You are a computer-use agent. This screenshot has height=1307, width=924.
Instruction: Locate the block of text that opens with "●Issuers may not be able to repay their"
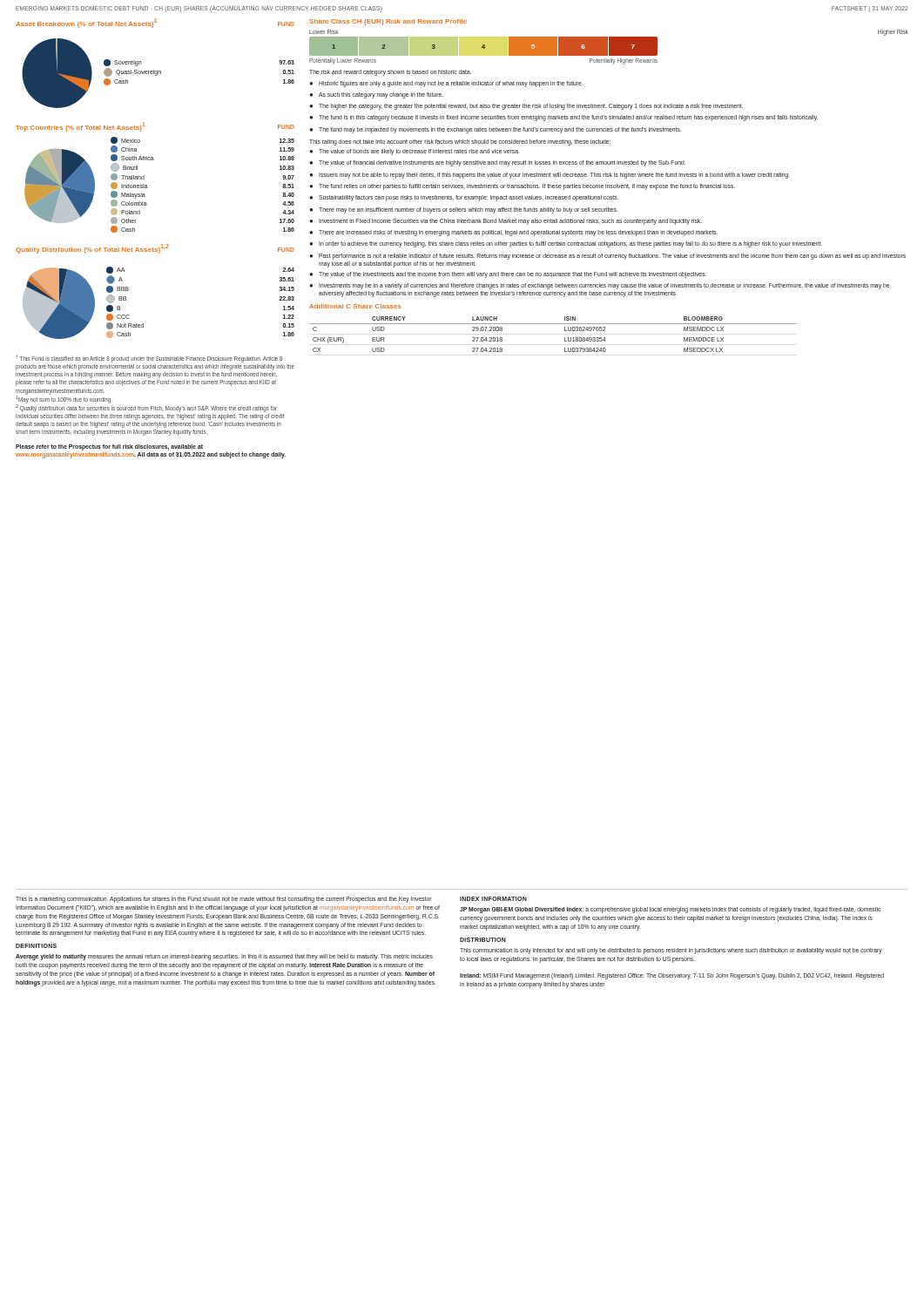tap(550, 175)
